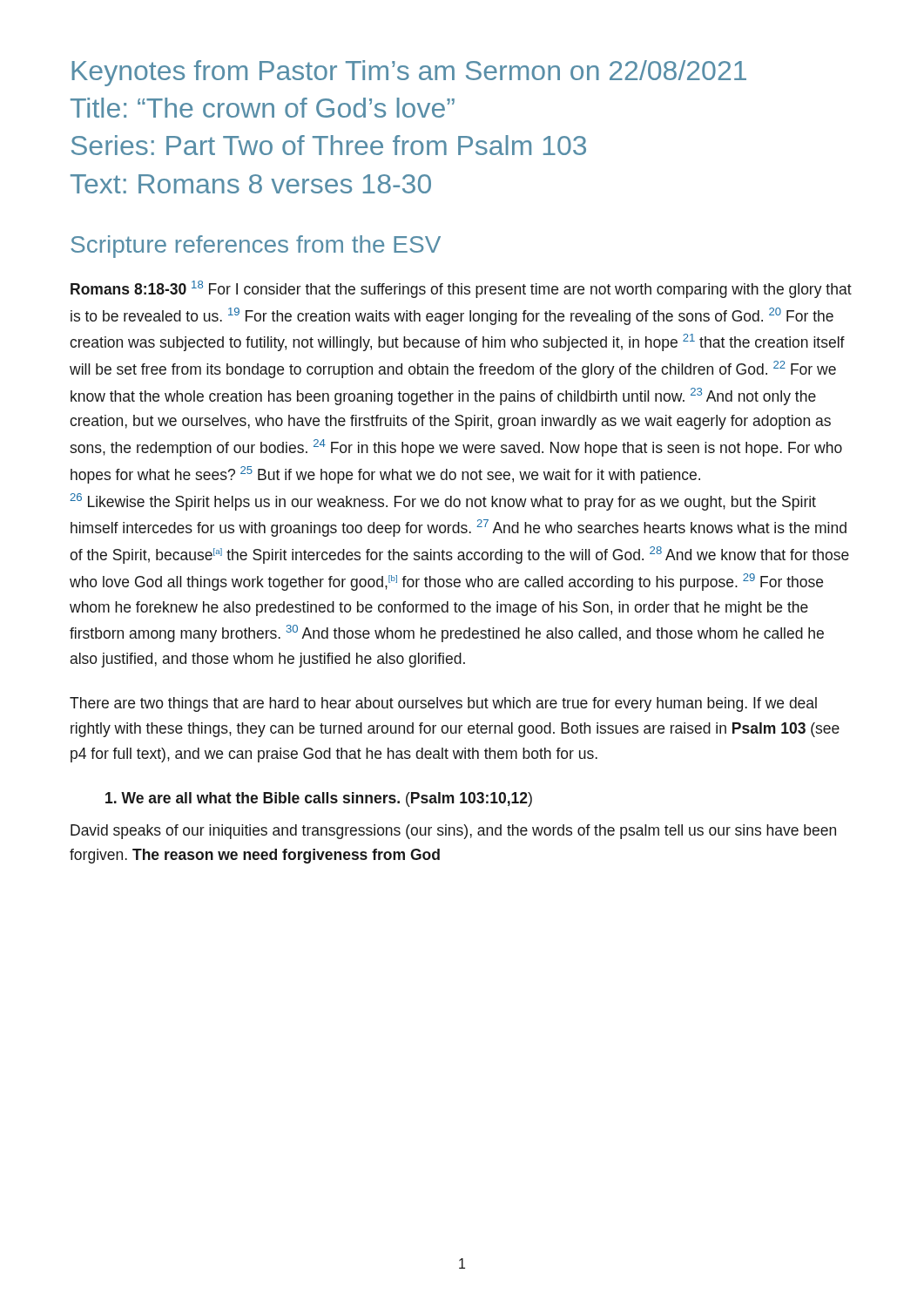The image size is (924, 1307).
Task: Locate the title that says "Series: Part Two of Three from Psalm 103"
Action: tap(329, 146)
